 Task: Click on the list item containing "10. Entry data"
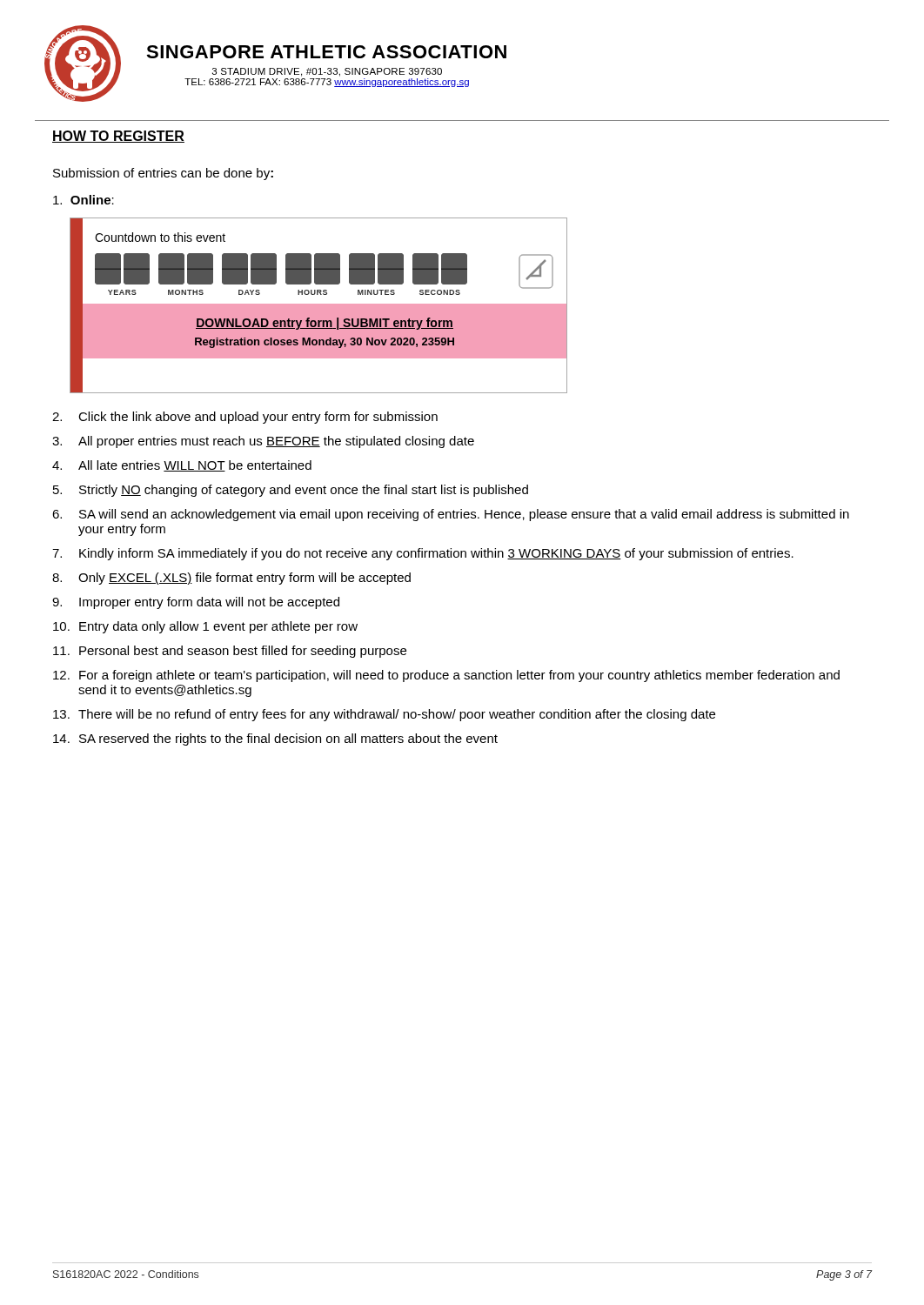click(x=205, y=627)
